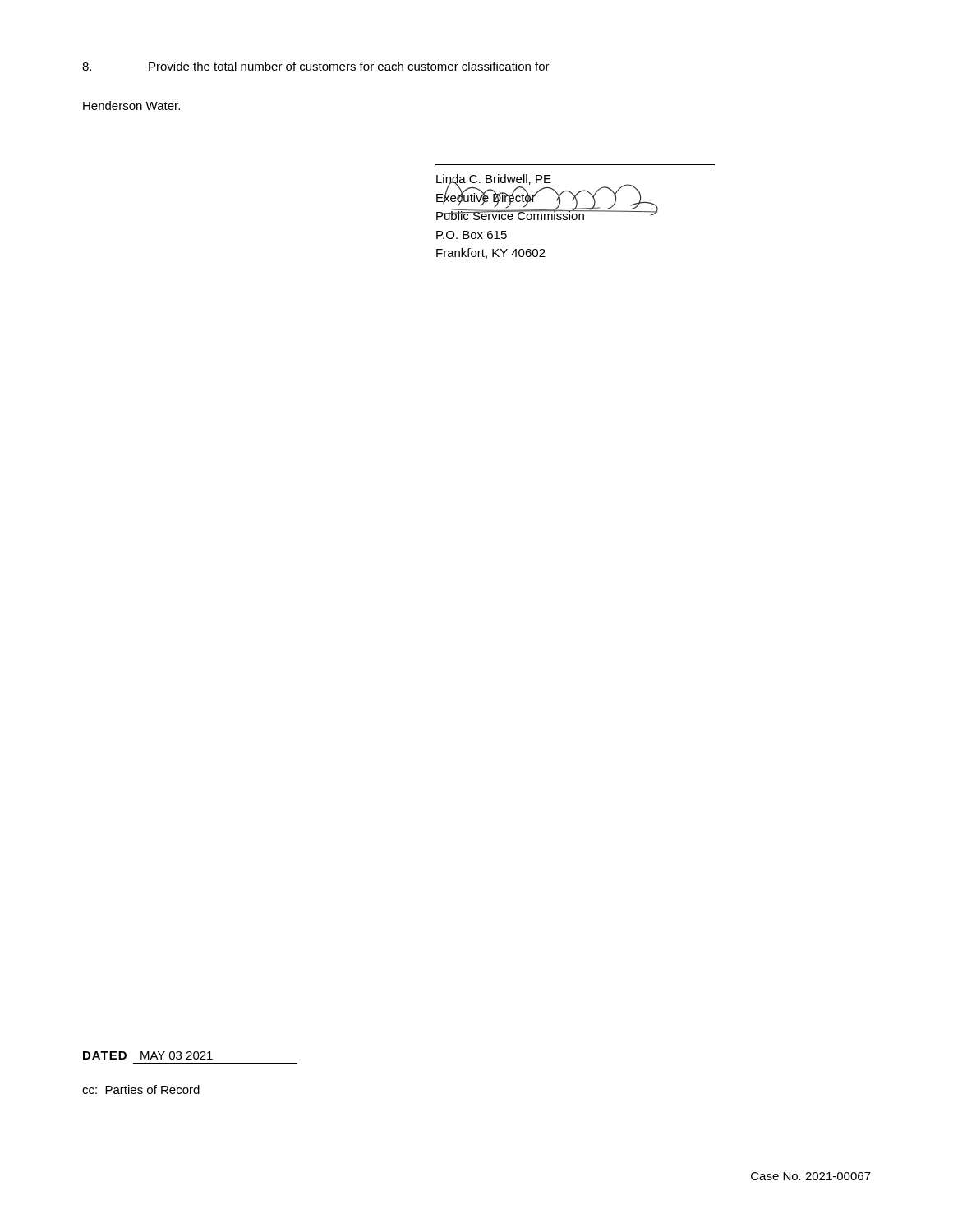The image size is (953, 1232).
Task: Point to the block beginning "8.Provide the total"
Action: [x=474, y=66]
